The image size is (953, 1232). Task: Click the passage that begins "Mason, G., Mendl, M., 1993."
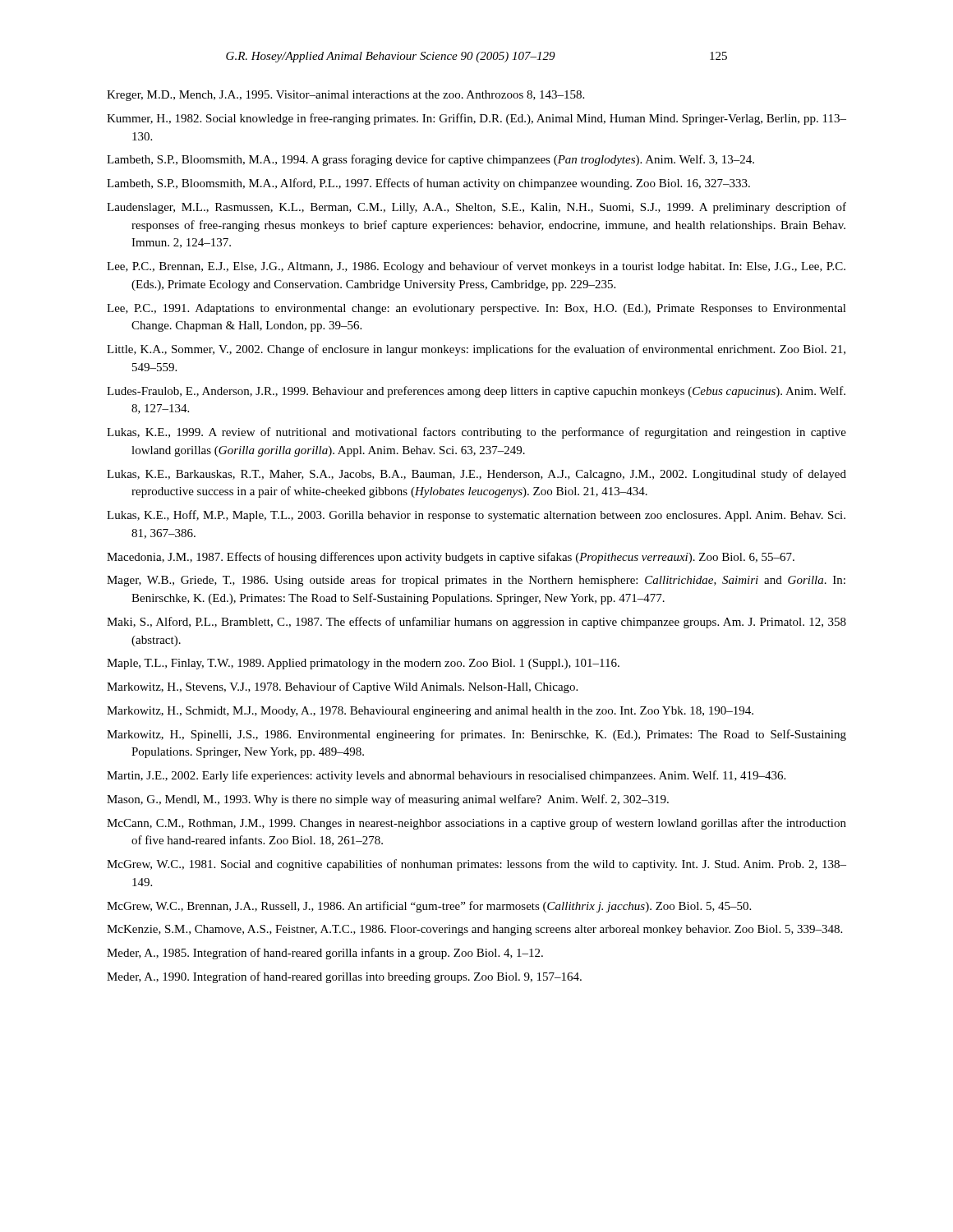[x=388, y=799]
